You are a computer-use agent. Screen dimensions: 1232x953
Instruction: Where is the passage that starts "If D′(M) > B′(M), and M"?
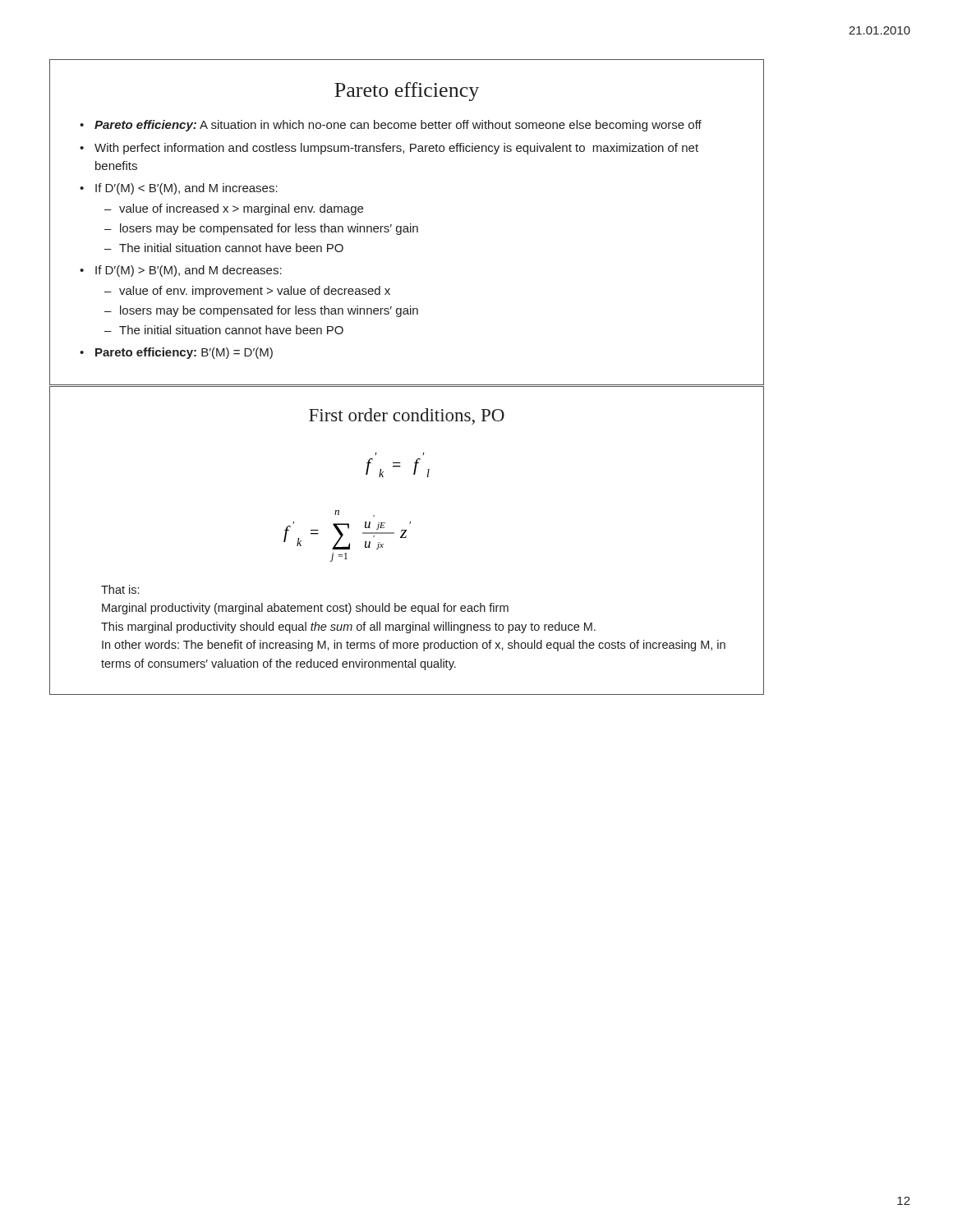416,301
